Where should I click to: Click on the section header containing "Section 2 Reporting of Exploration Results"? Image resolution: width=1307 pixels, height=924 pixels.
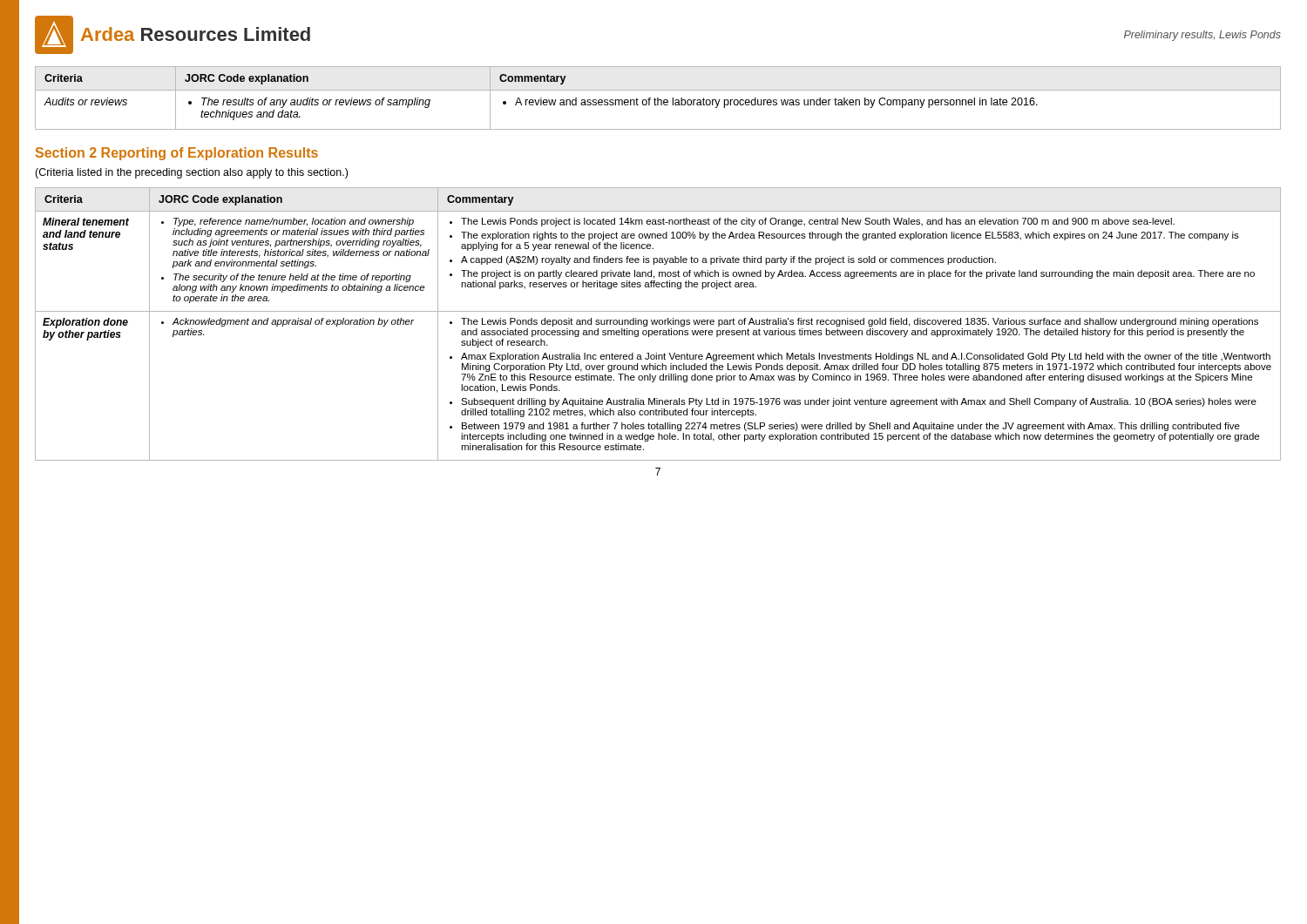(177, 153)
